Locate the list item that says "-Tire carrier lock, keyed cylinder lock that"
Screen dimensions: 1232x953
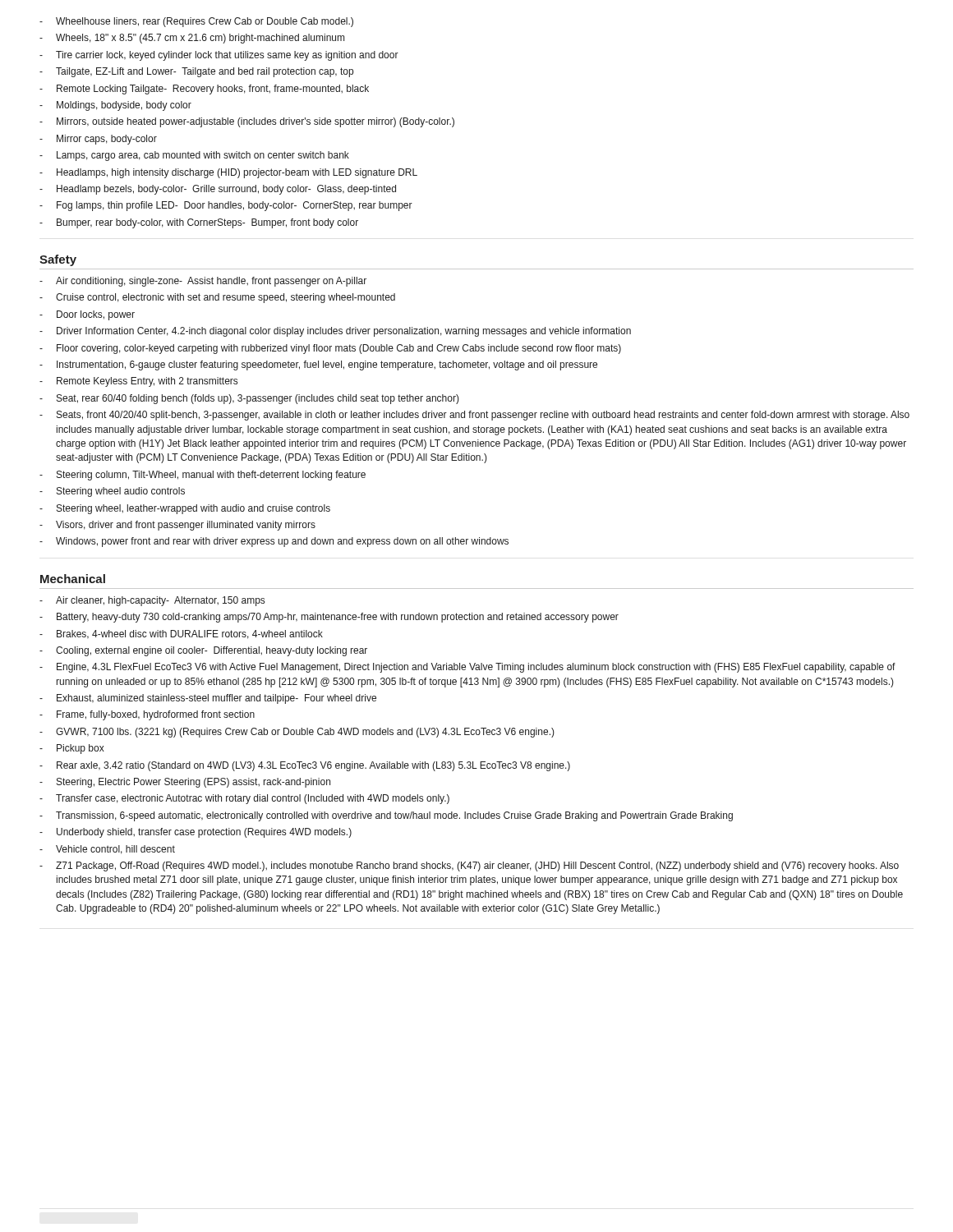(x=219, y=55)
